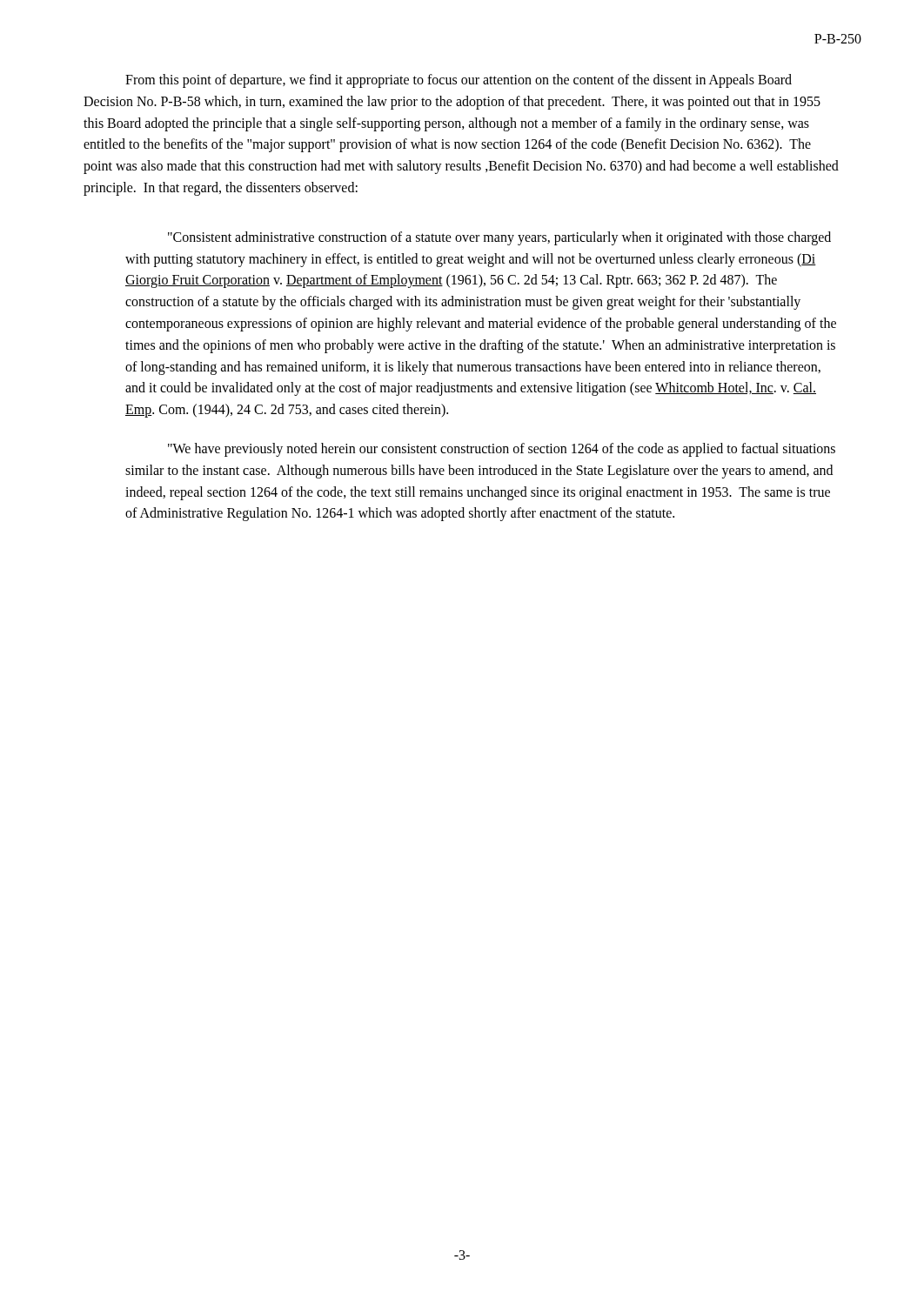Locate the block of text that opens with "From this point of departure, we"
This screenshot has width=924, height=1305.
[x=462, y=297]
